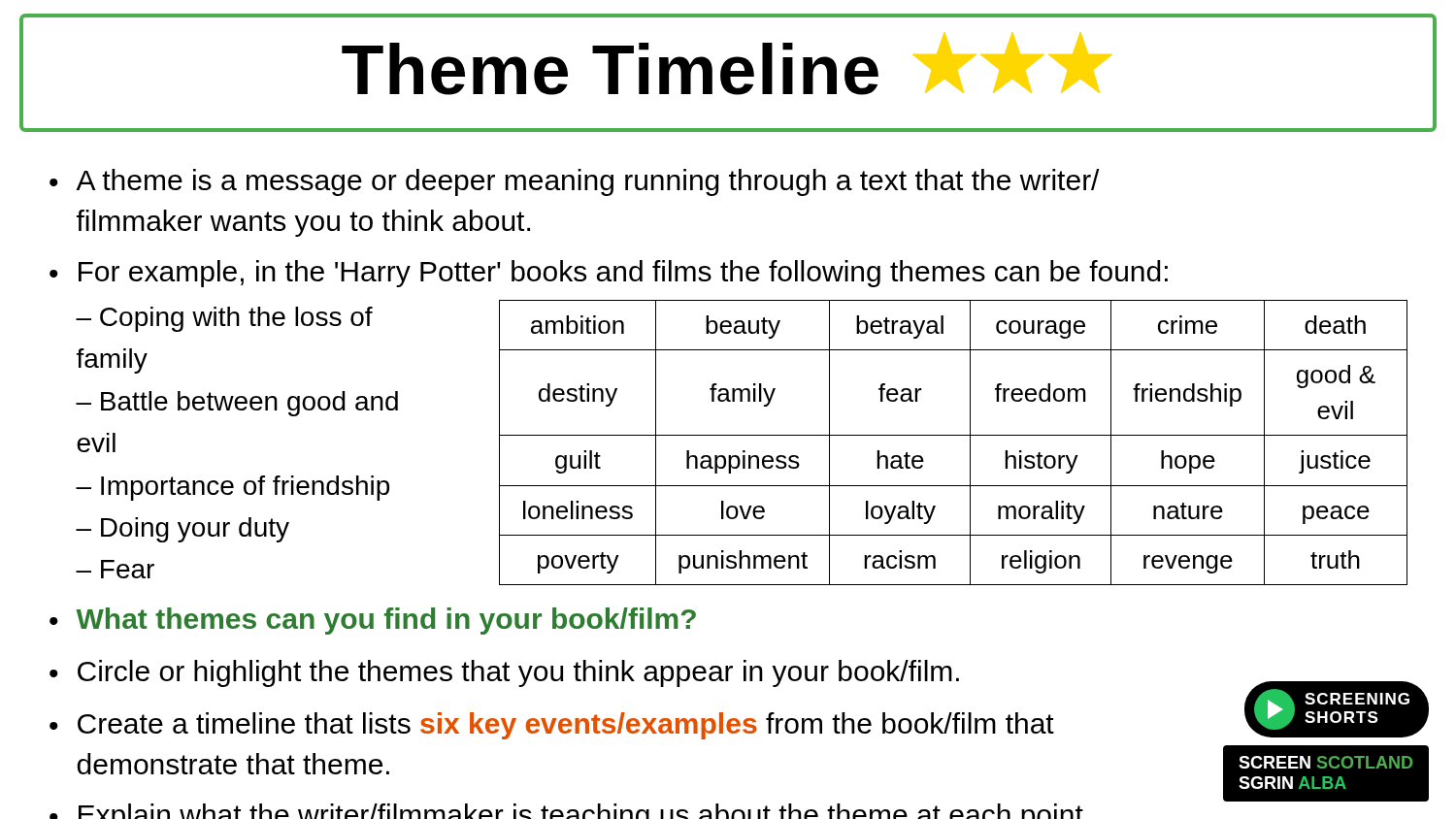Select the list item that says "• What themes can you"
Screen dimensions: 819x1456
pyautogui.click(x=373, y=621)
